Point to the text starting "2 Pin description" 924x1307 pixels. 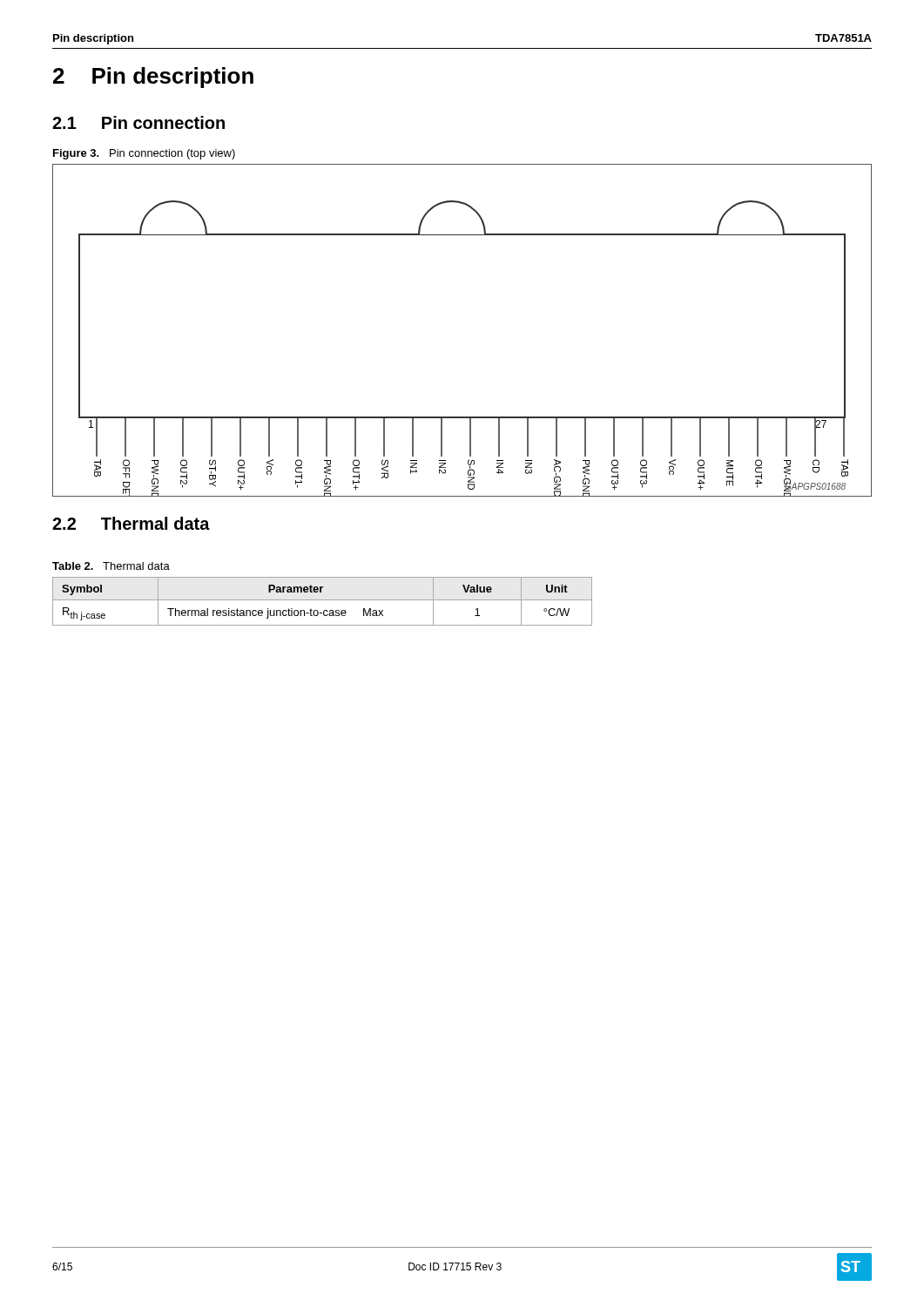[x=153, y=76]
